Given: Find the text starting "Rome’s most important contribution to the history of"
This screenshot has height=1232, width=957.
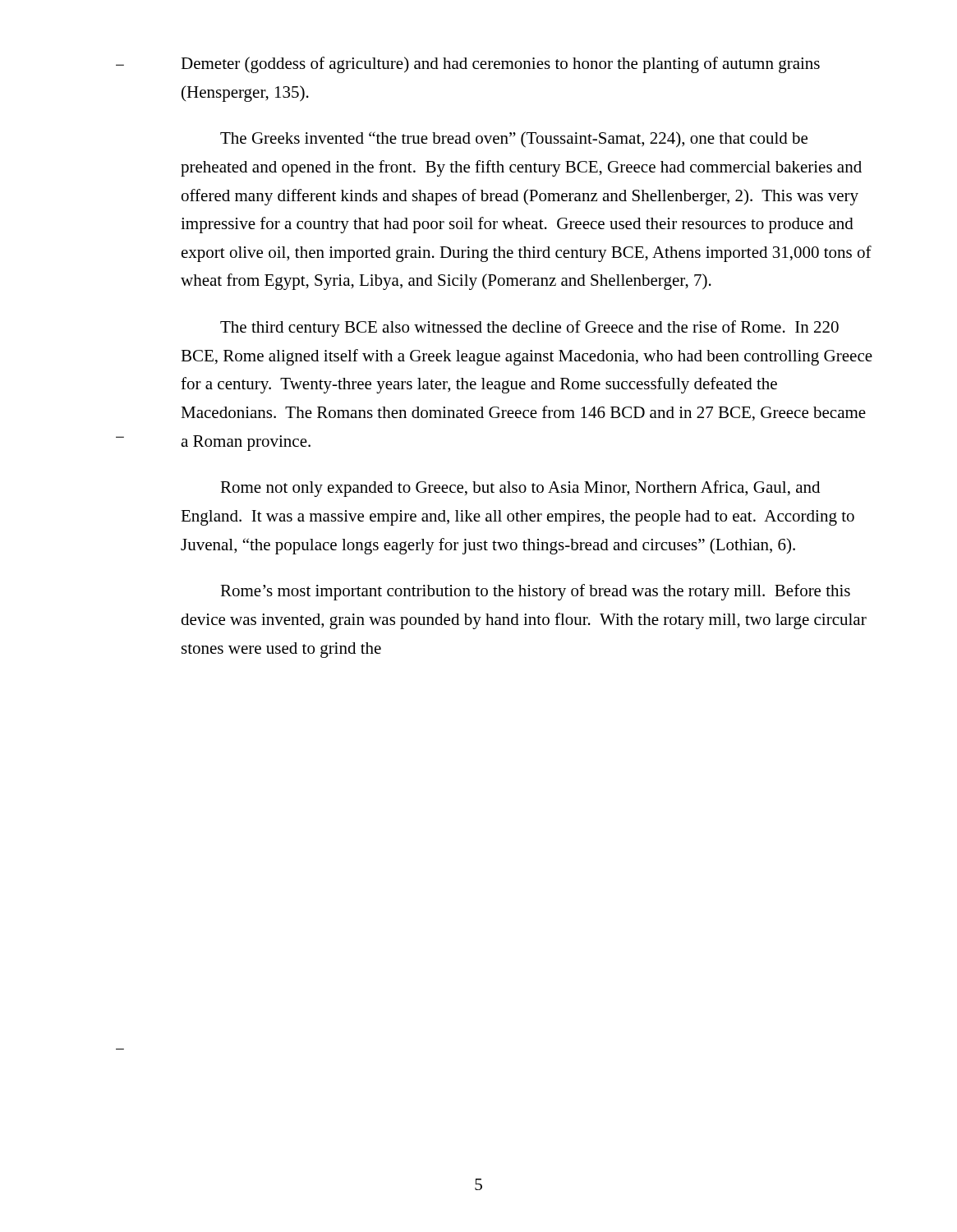Looking at the screenshot, I should point(524,619).
